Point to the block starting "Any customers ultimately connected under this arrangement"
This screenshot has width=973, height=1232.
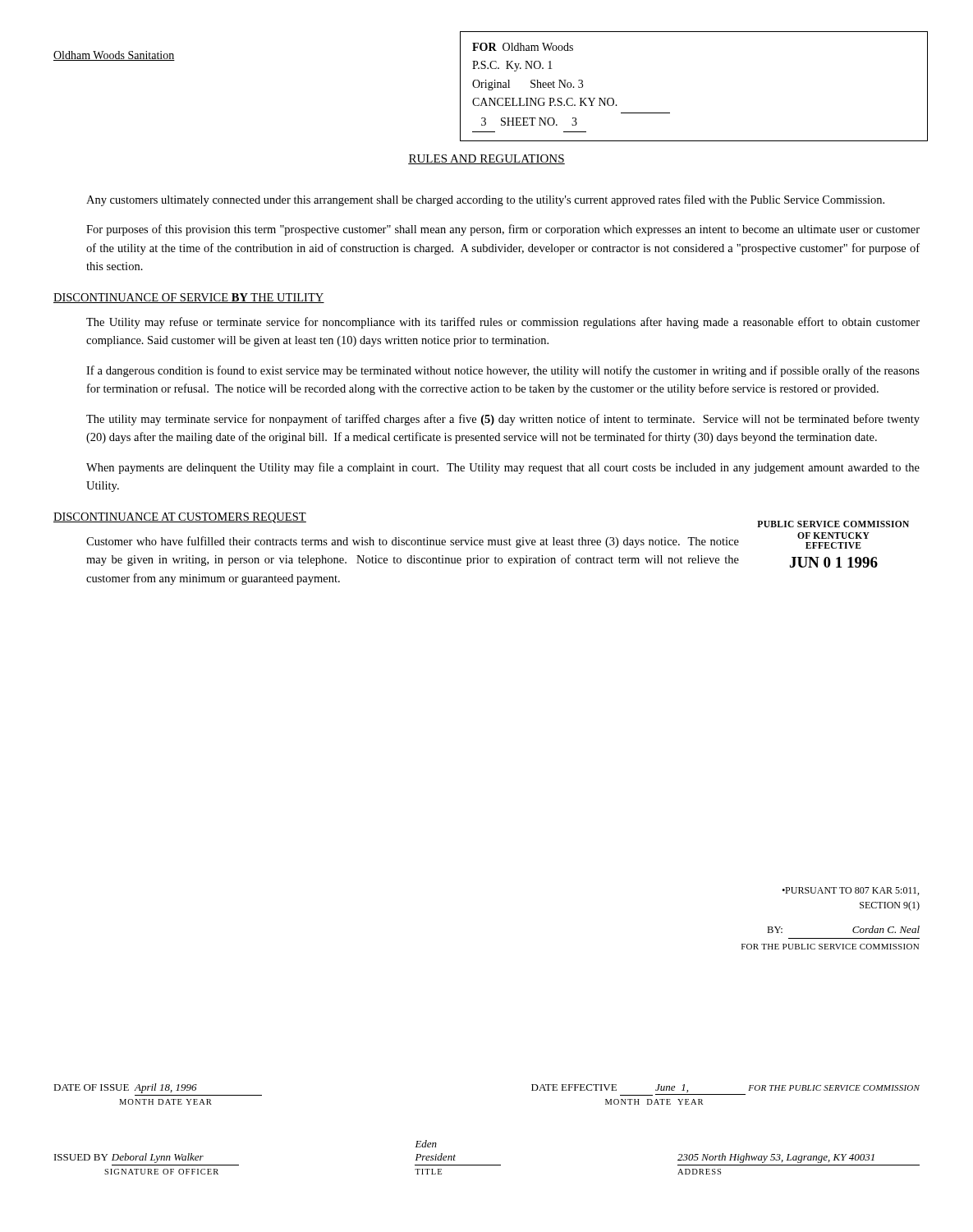click(486, 200)
